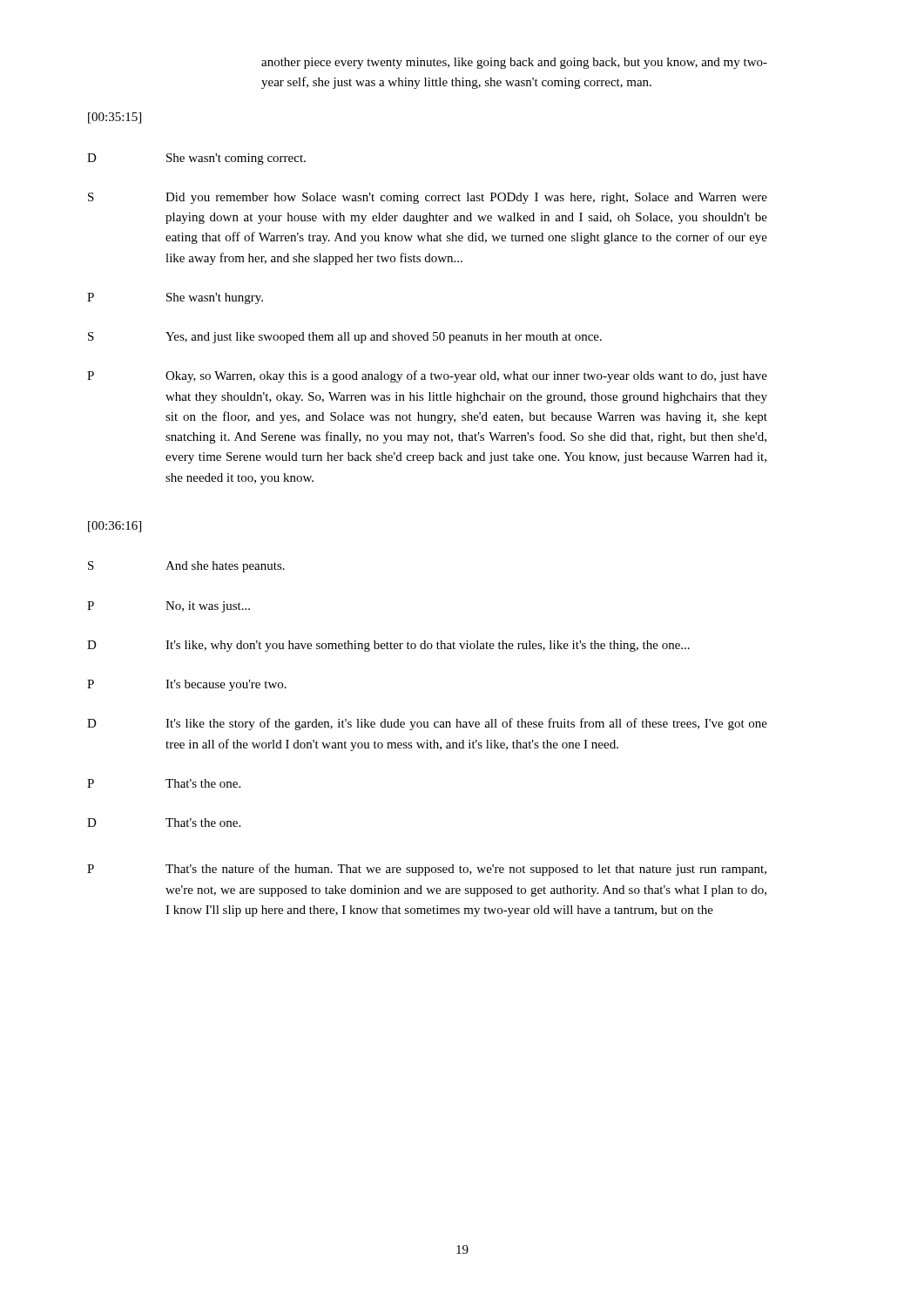924x1307 pixels.
Task: Point to "S And she hates peanuts."
Action: 186,567
